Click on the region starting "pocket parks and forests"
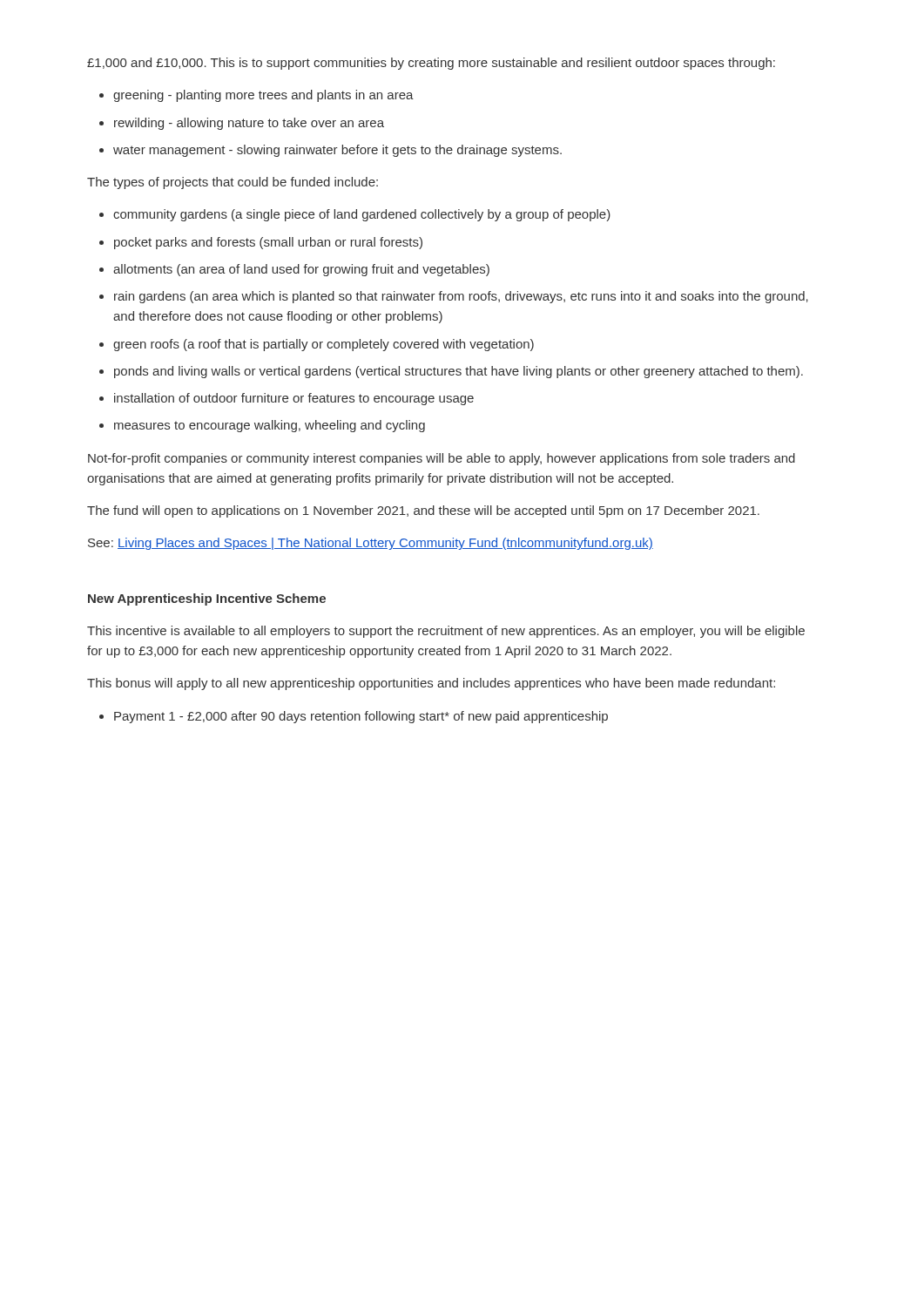Screen dimensions: 1307x924 (x=268, y=243)
